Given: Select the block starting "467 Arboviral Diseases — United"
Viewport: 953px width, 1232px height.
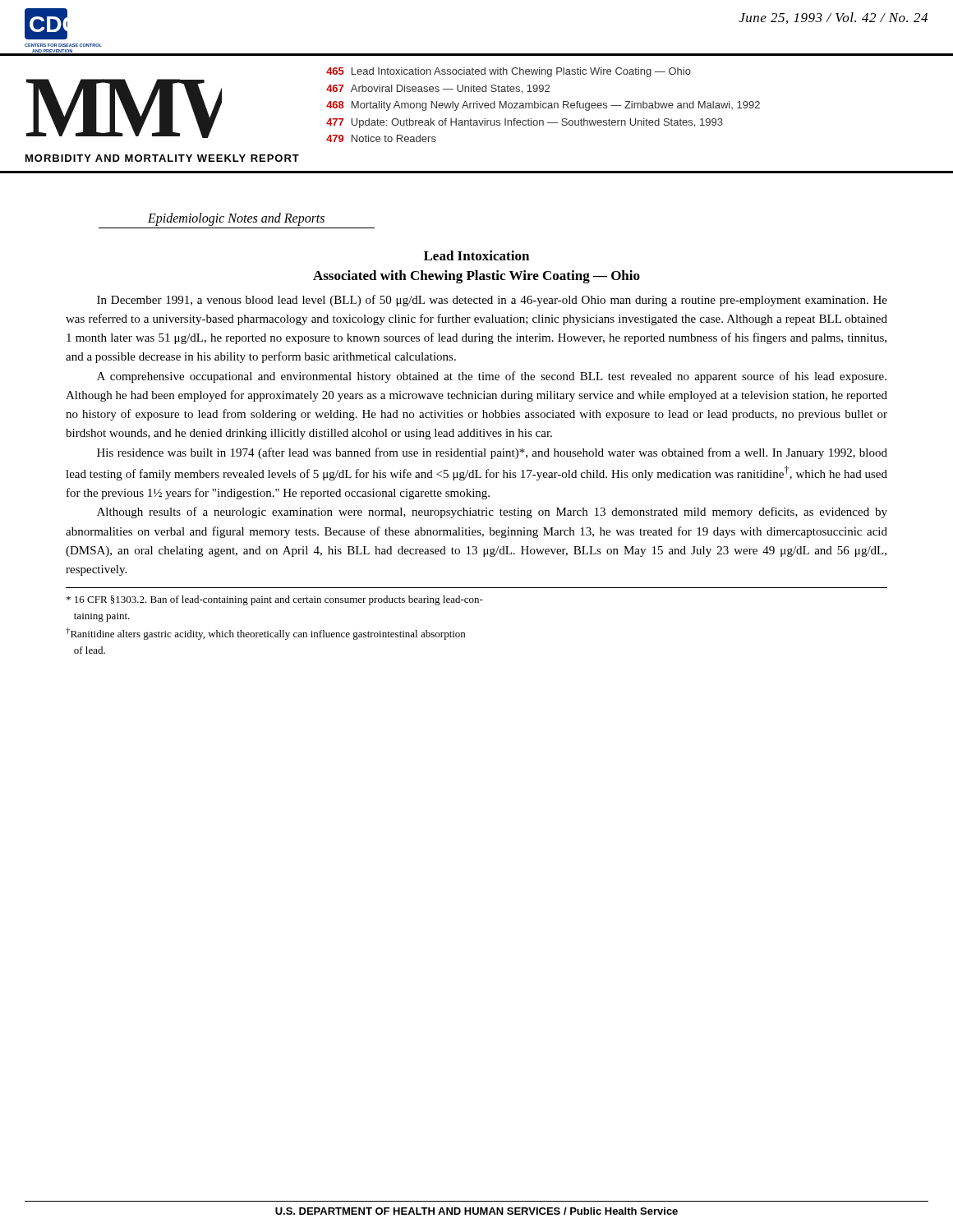Looking at the screenshot, I should tap(433, 88).
